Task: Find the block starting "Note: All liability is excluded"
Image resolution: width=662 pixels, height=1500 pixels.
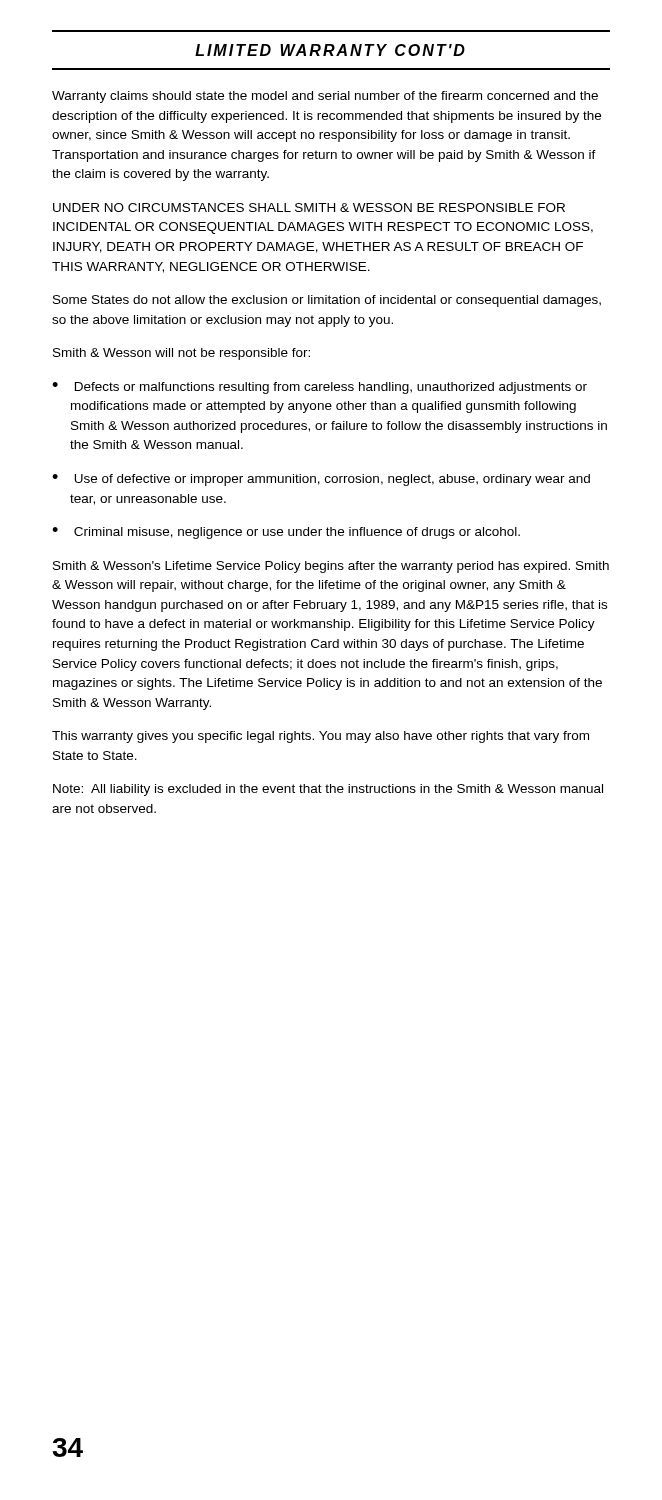Action: coord(328,799)
